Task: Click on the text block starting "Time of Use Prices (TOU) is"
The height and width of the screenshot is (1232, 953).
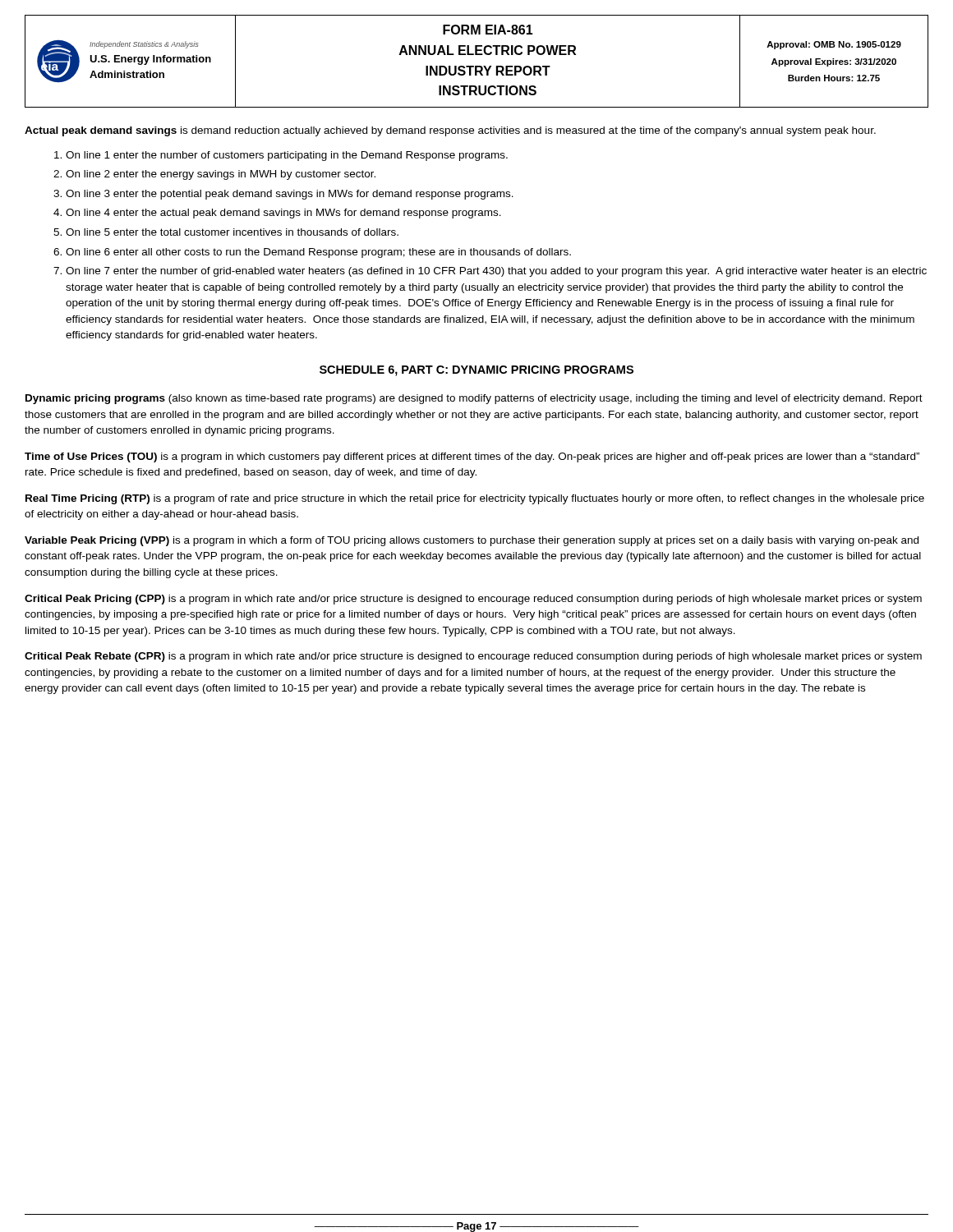Action: tap(472, 464)
